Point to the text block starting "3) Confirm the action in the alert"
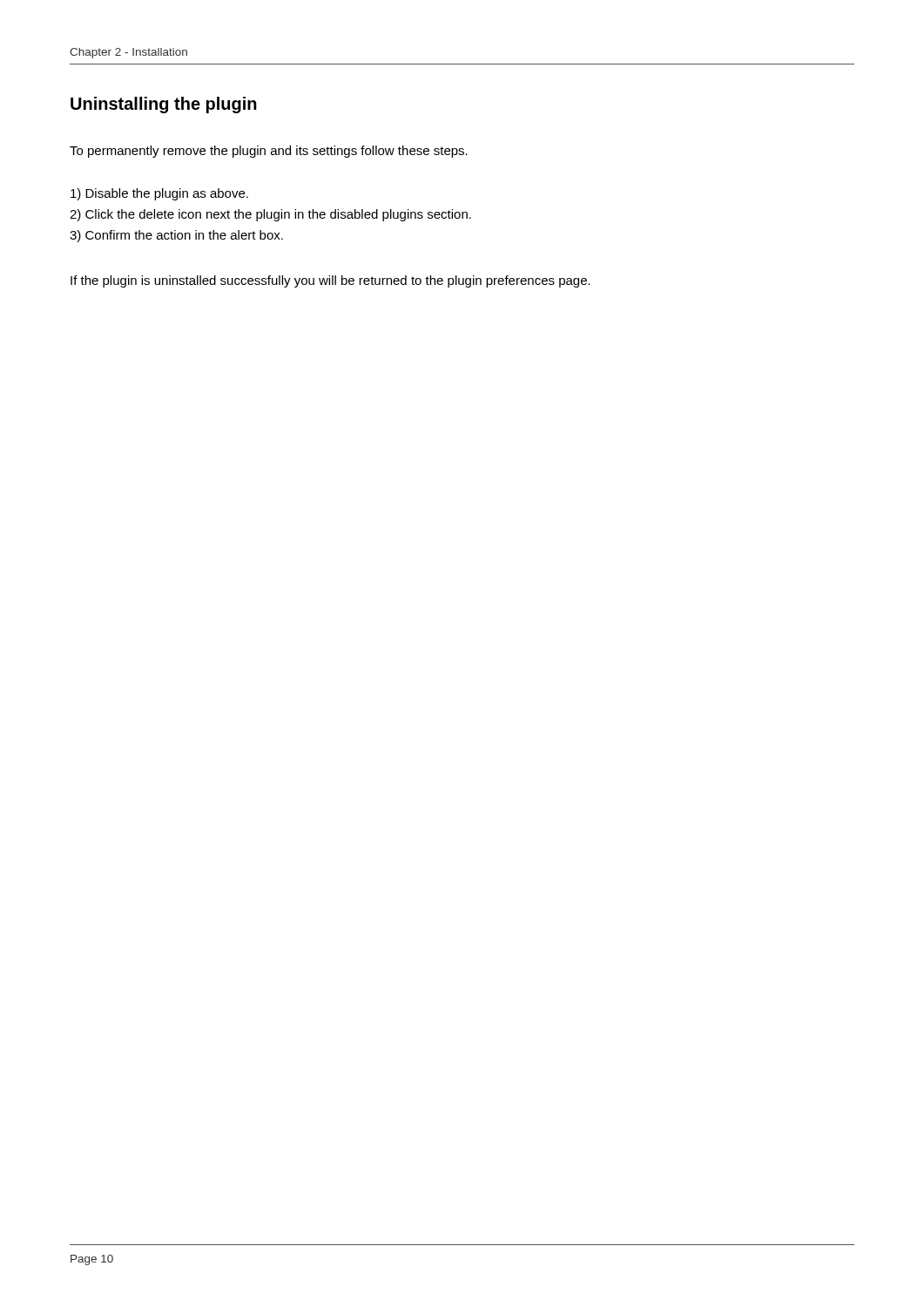 (177, 235)
